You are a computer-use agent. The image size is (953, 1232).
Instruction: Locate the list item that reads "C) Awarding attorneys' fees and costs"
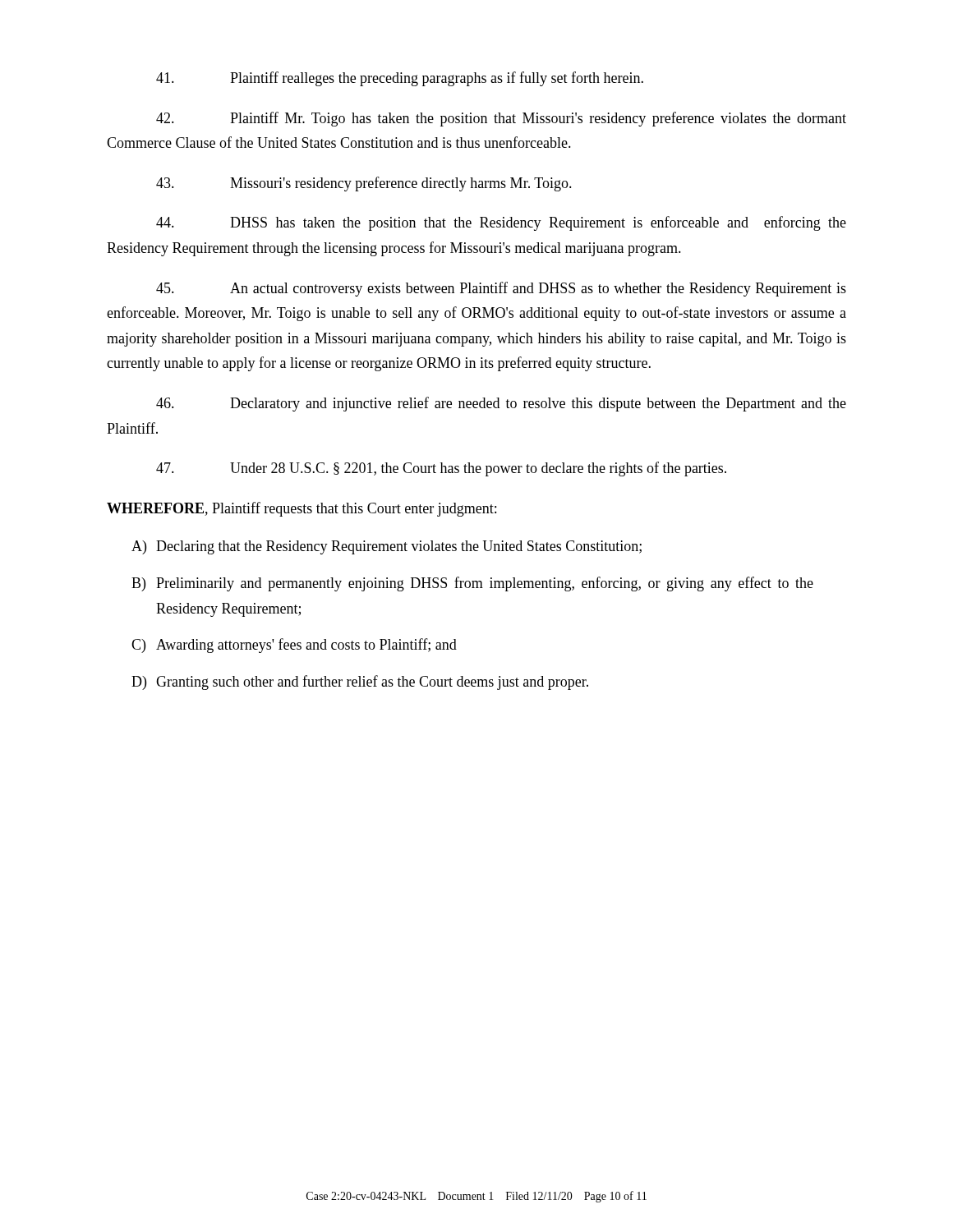click(294, 646)
